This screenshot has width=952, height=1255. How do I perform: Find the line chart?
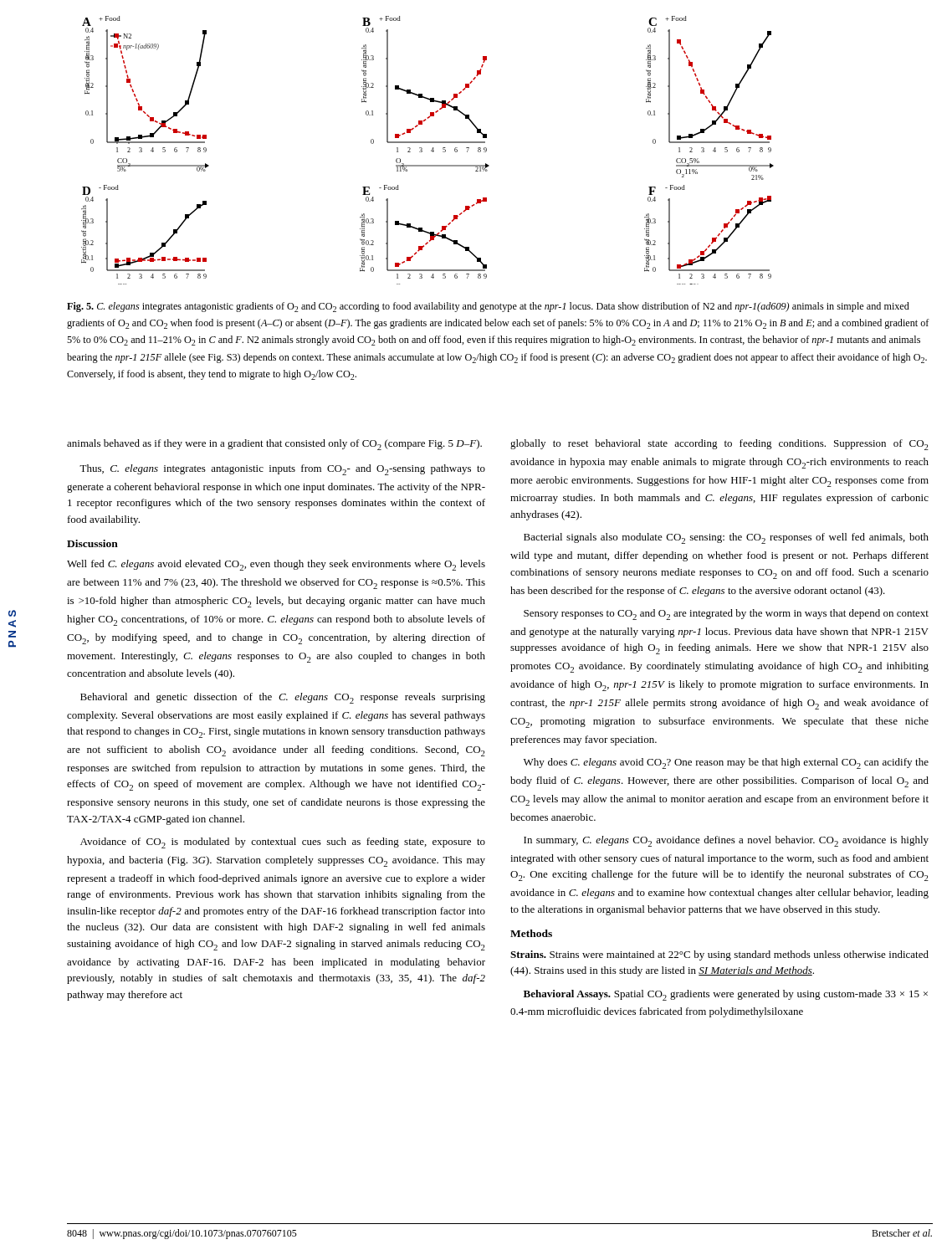click(x=481, y=149)
